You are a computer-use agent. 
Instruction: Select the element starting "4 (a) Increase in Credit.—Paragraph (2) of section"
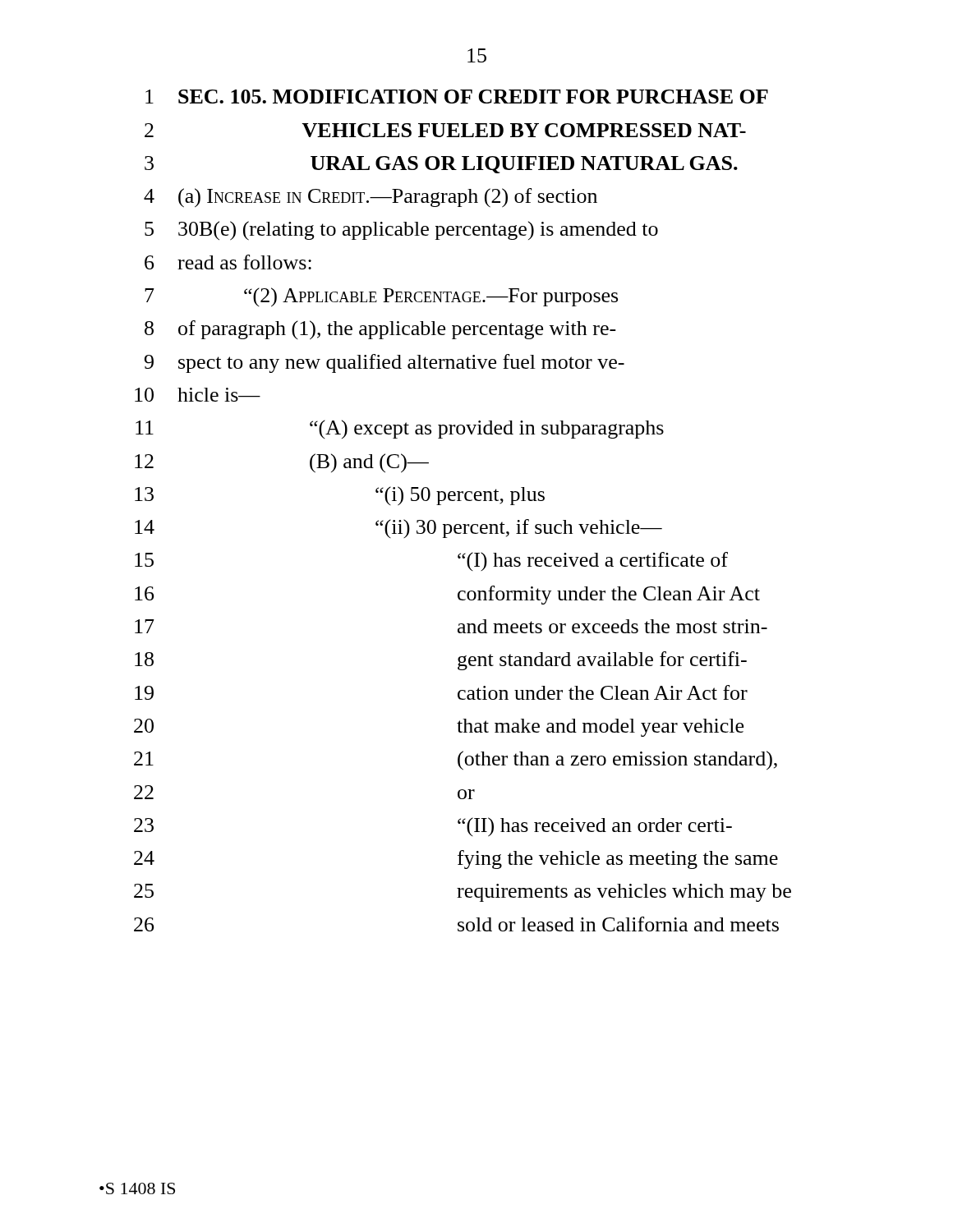point(485,197)
